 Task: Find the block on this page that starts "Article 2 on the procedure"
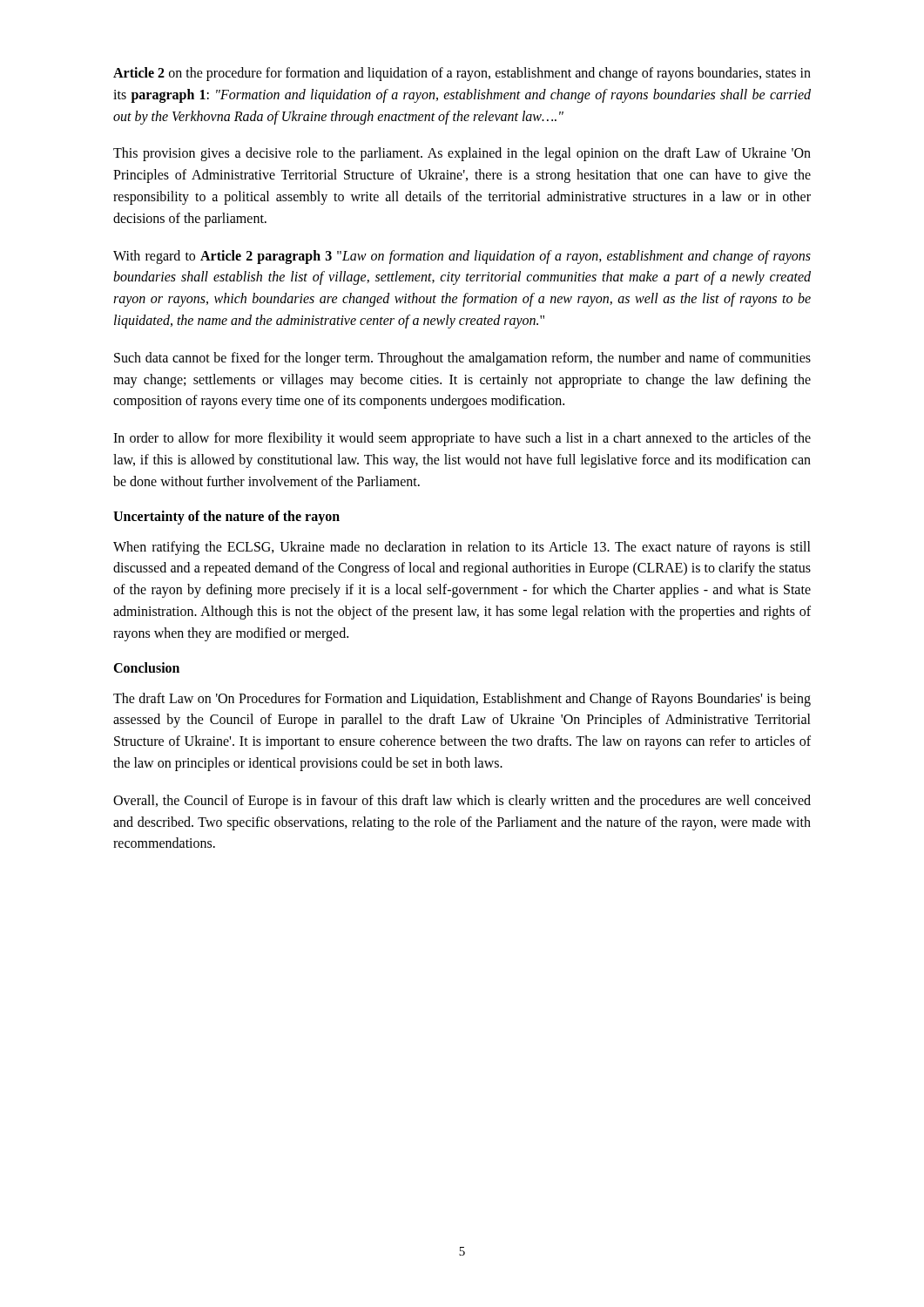tap(462, 94)
